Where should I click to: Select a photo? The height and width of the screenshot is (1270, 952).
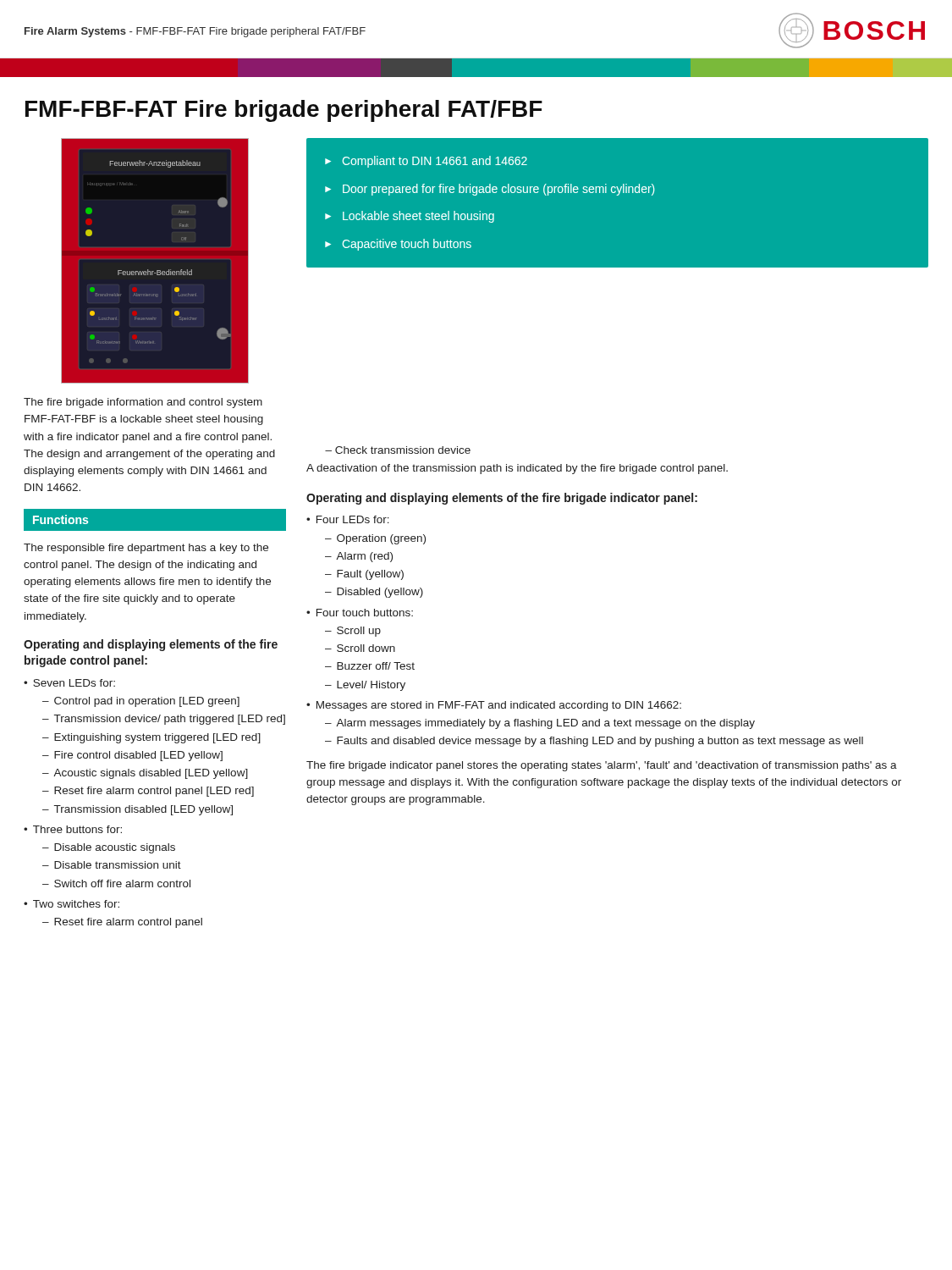click(155, 261)
